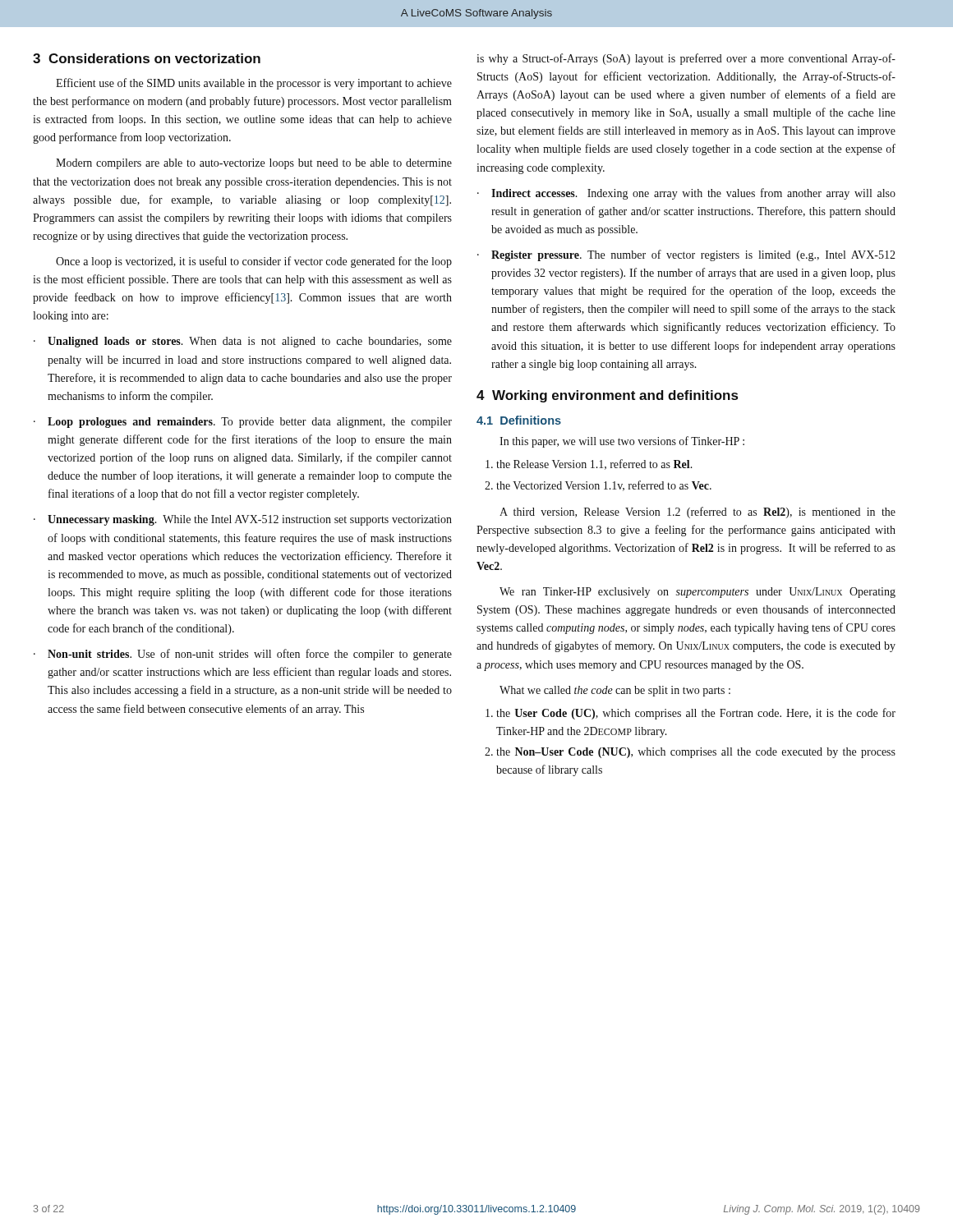
Task: Locate the block starting "· Loop prologues and remainders. To provide"
Action: (242, 458)
